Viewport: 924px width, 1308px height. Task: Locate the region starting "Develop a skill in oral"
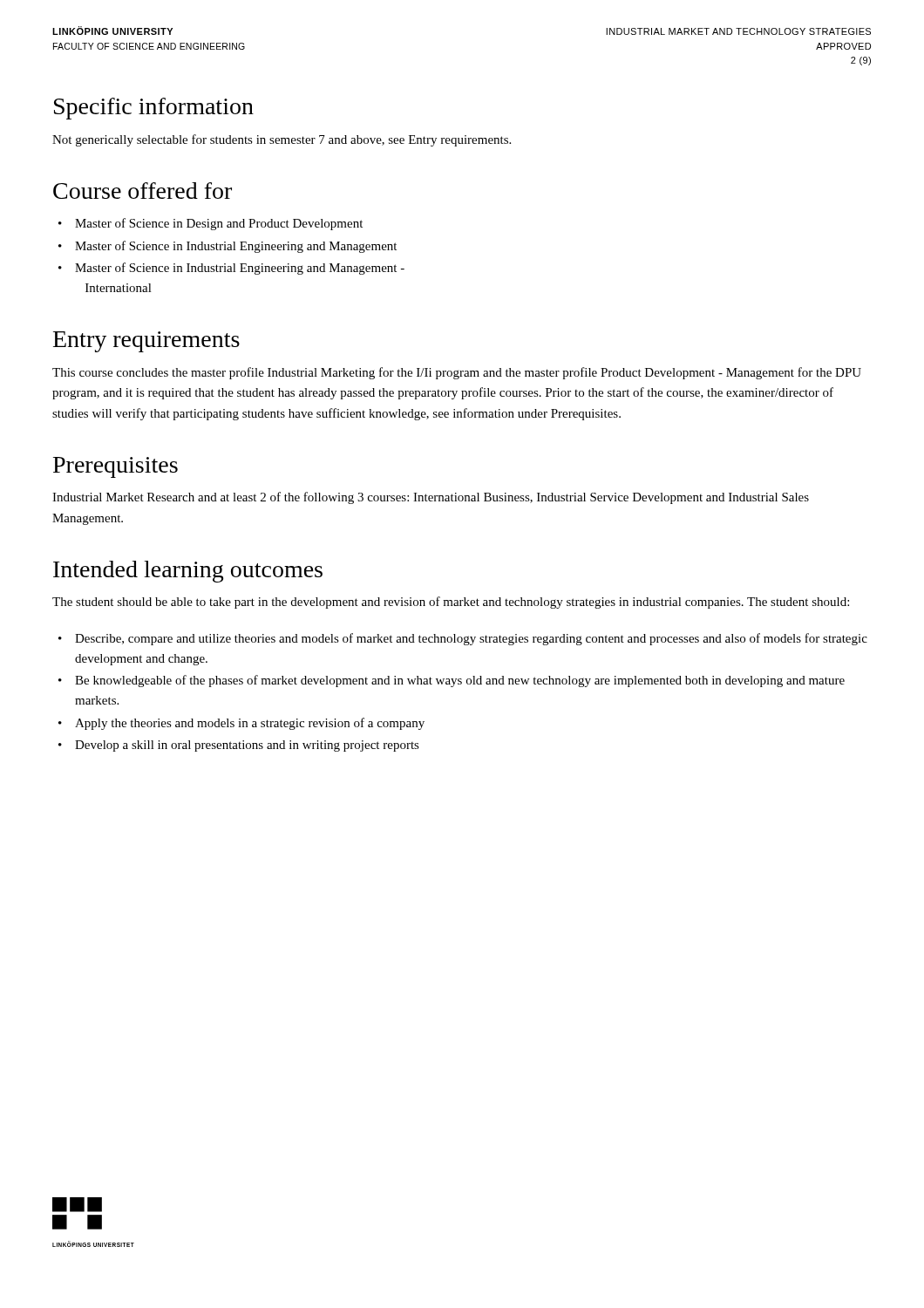click(x=247, y=745)
